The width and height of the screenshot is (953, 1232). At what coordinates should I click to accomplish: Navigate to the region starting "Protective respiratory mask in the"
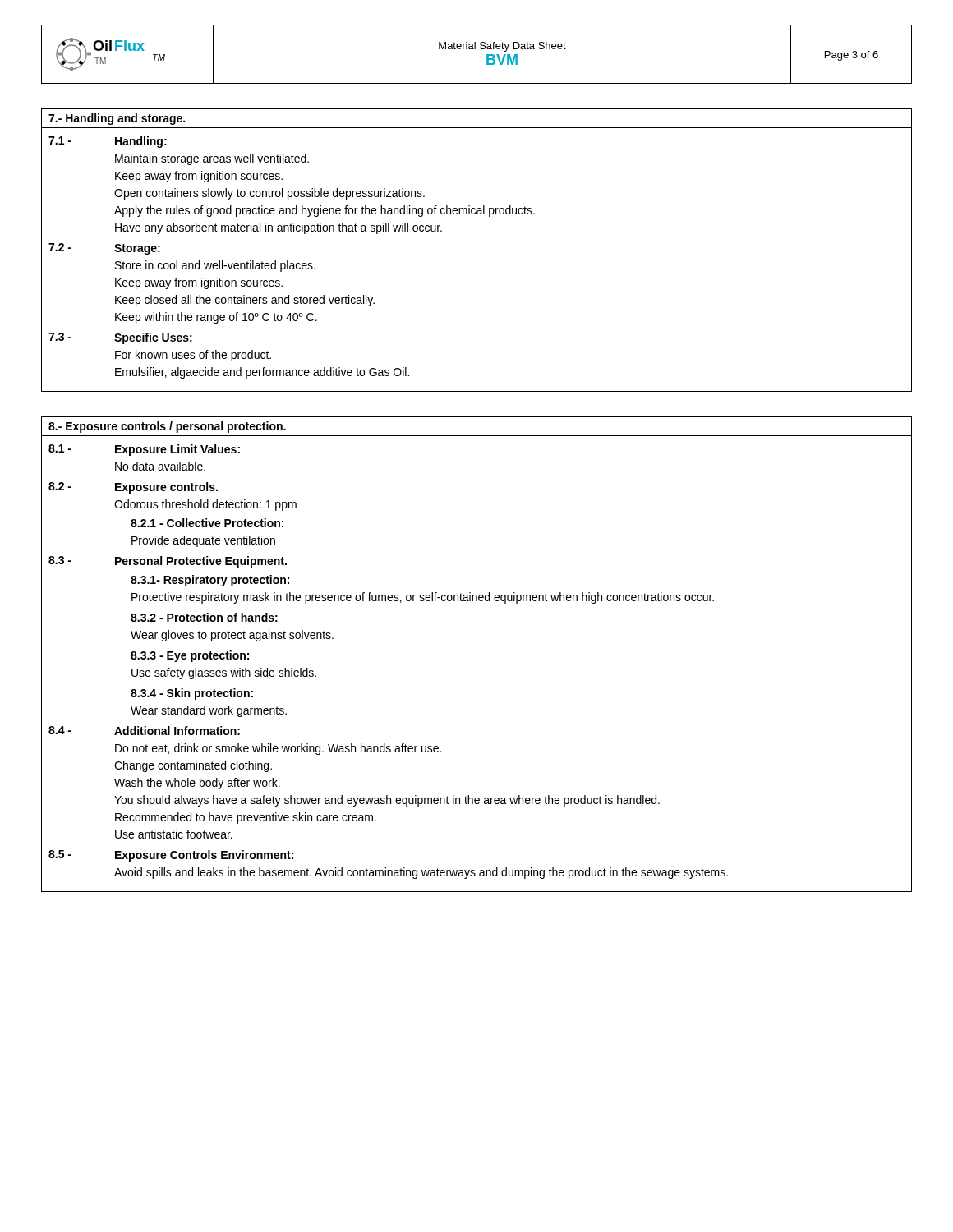423,597
